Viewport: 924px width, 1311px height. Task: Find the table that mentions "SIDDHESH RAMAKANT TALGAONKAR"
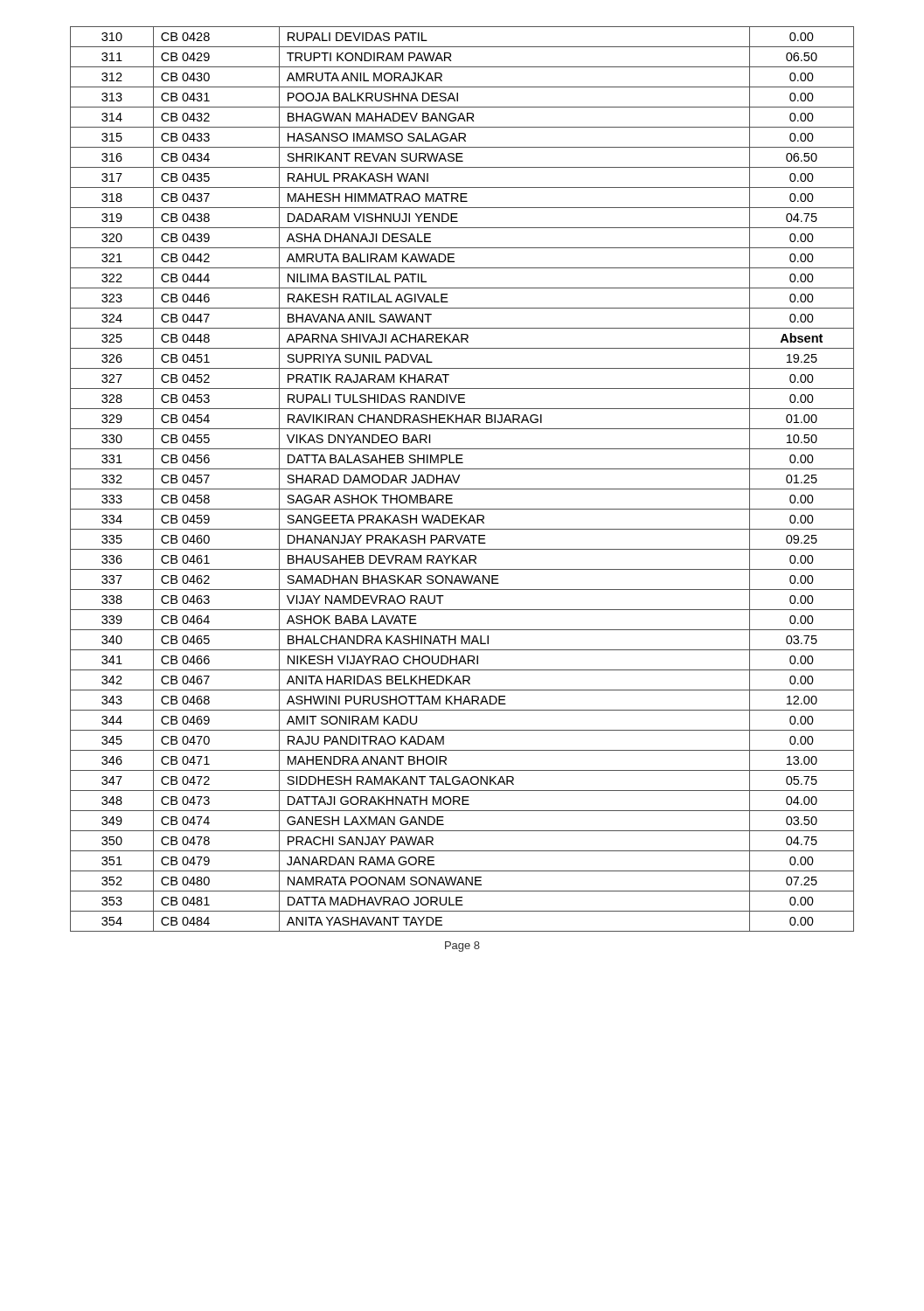pyautogui.click(x=462, y=479)
